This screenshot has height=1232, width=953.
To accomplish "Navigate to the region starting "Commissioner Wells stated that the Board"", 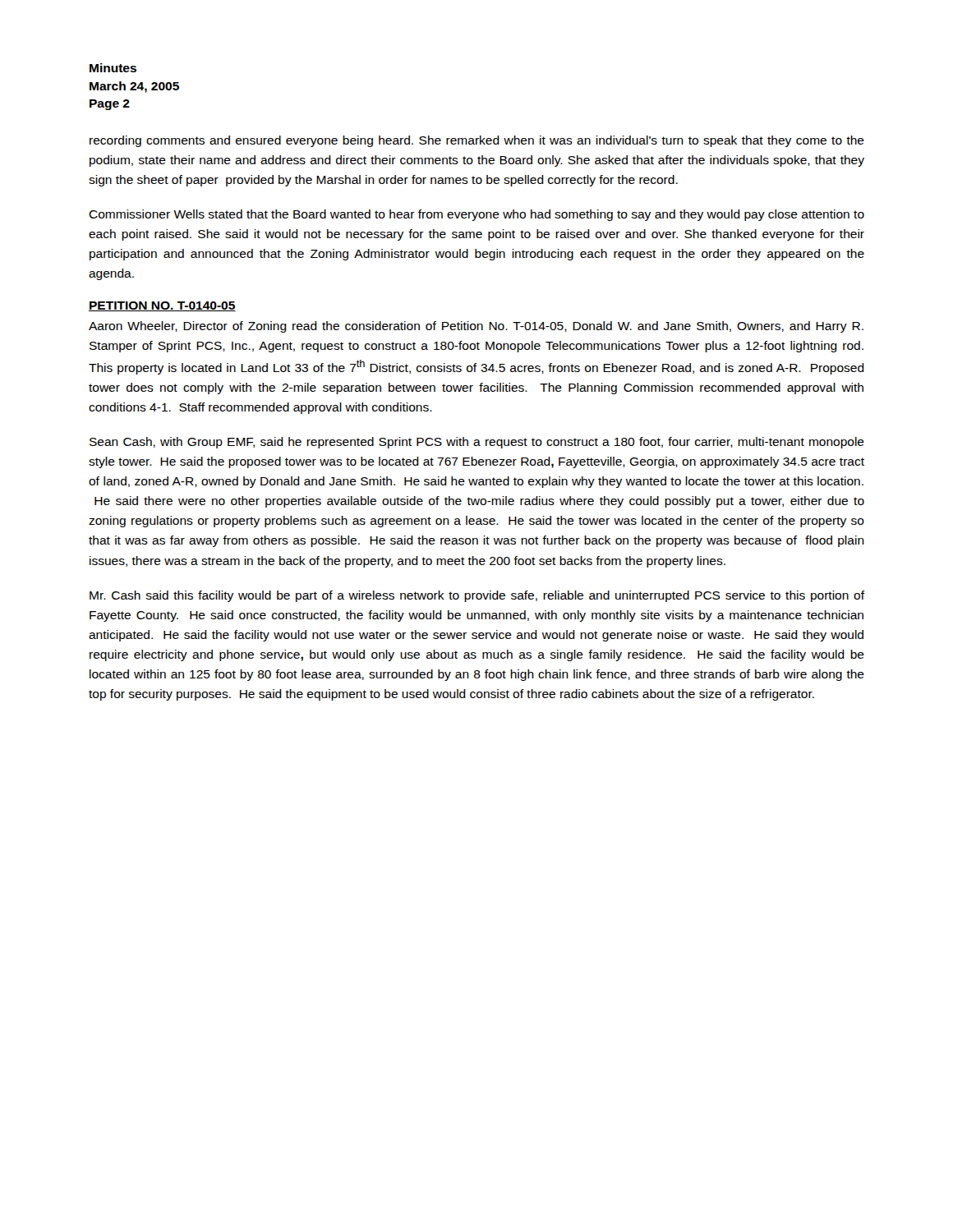I will pos(476,244).
